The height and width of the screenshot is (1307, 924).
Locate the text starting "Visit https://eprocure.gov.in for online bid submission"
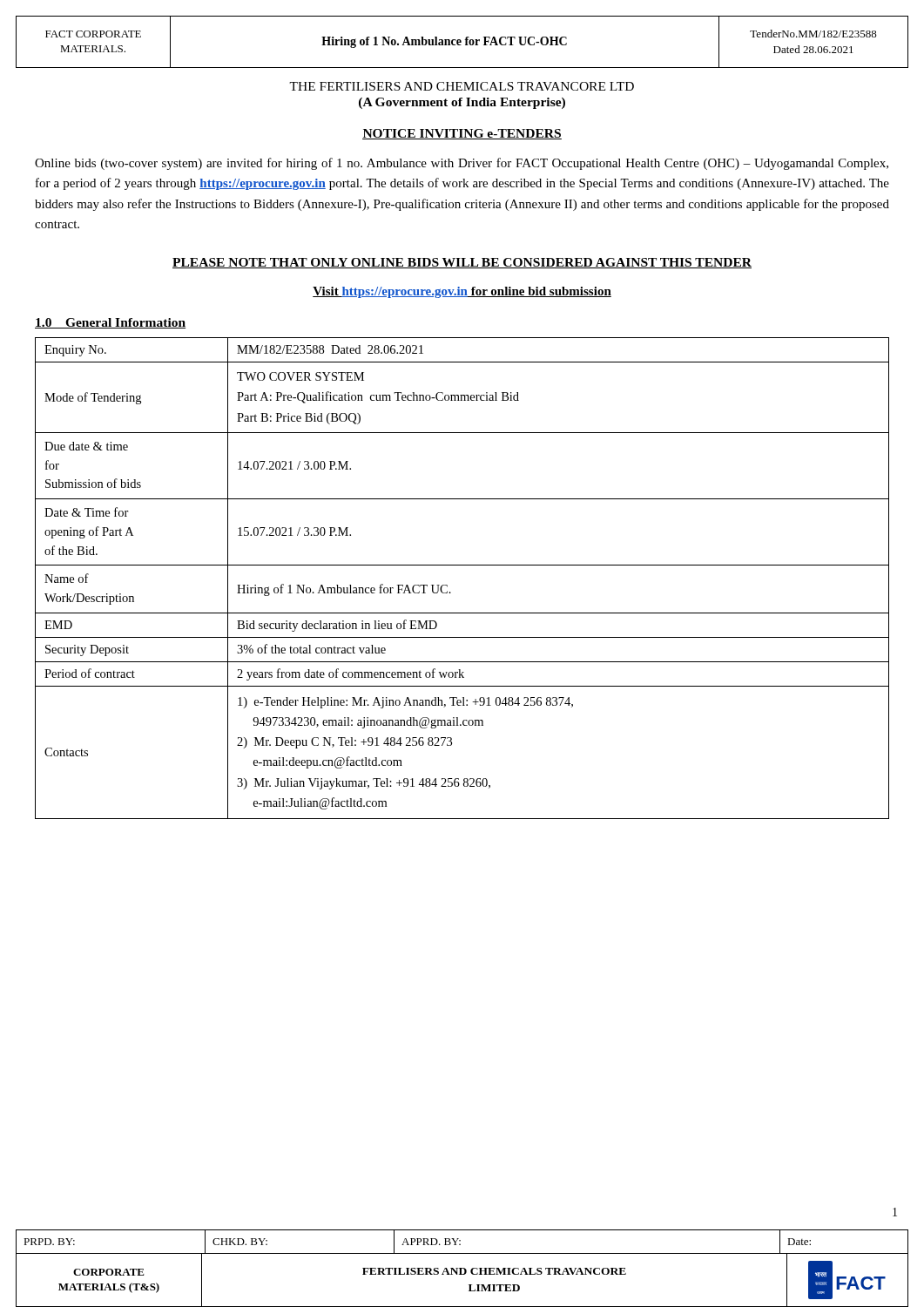point(462,291)
